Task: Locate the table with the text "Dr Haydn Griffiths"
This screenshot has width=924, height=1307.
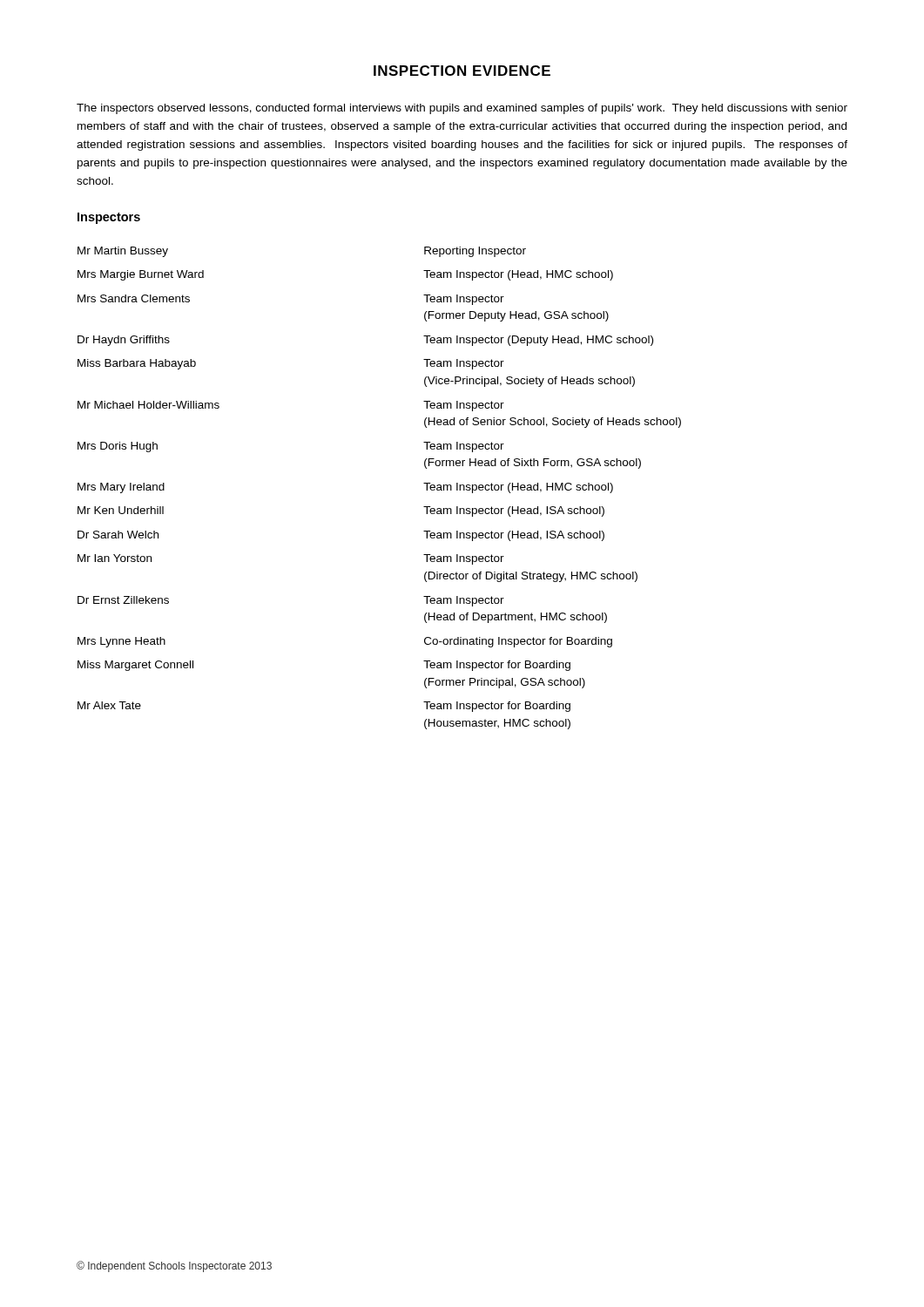Action: click(x=462, y=488)
